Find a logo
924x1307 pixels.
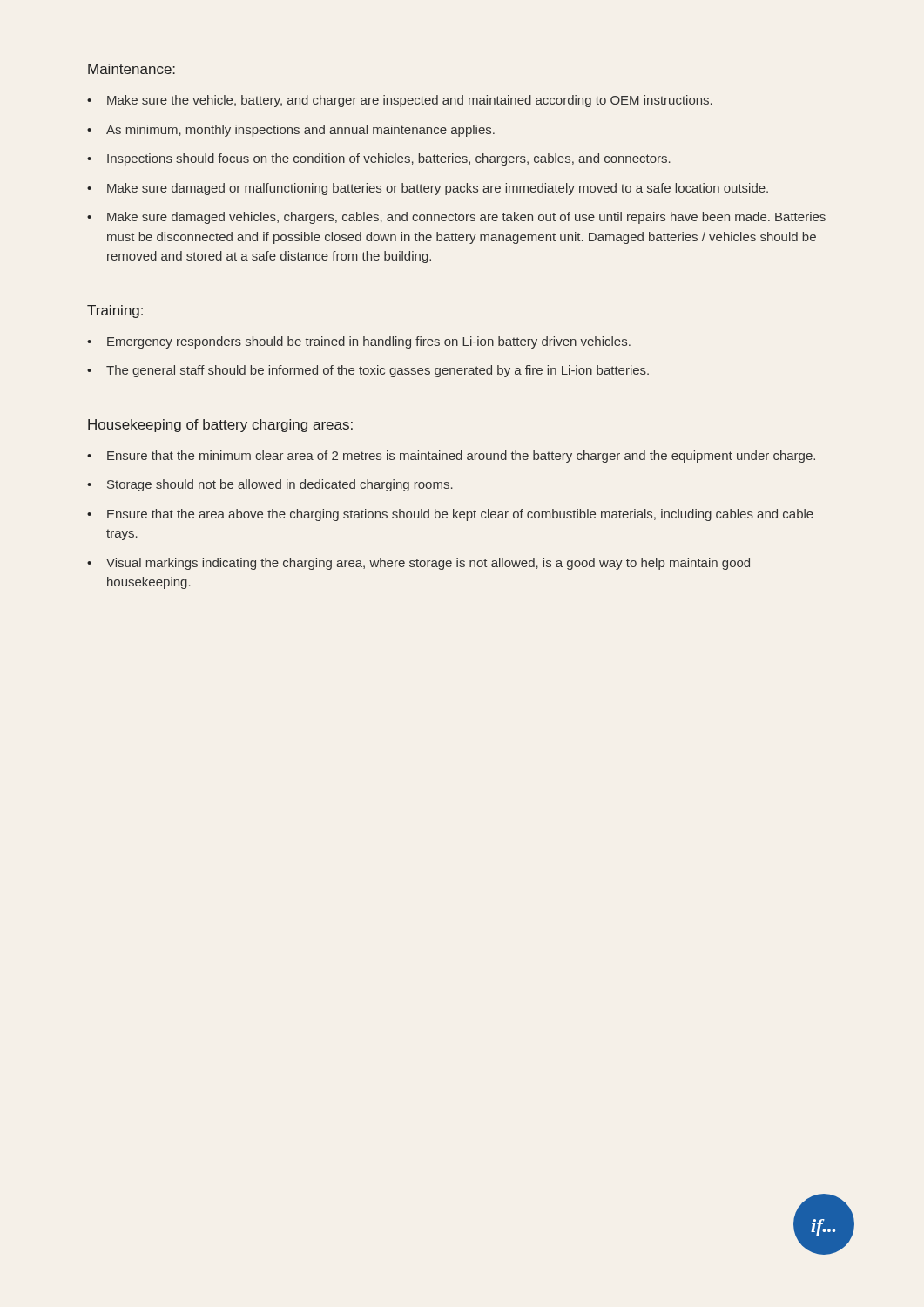coord(824,1224)
